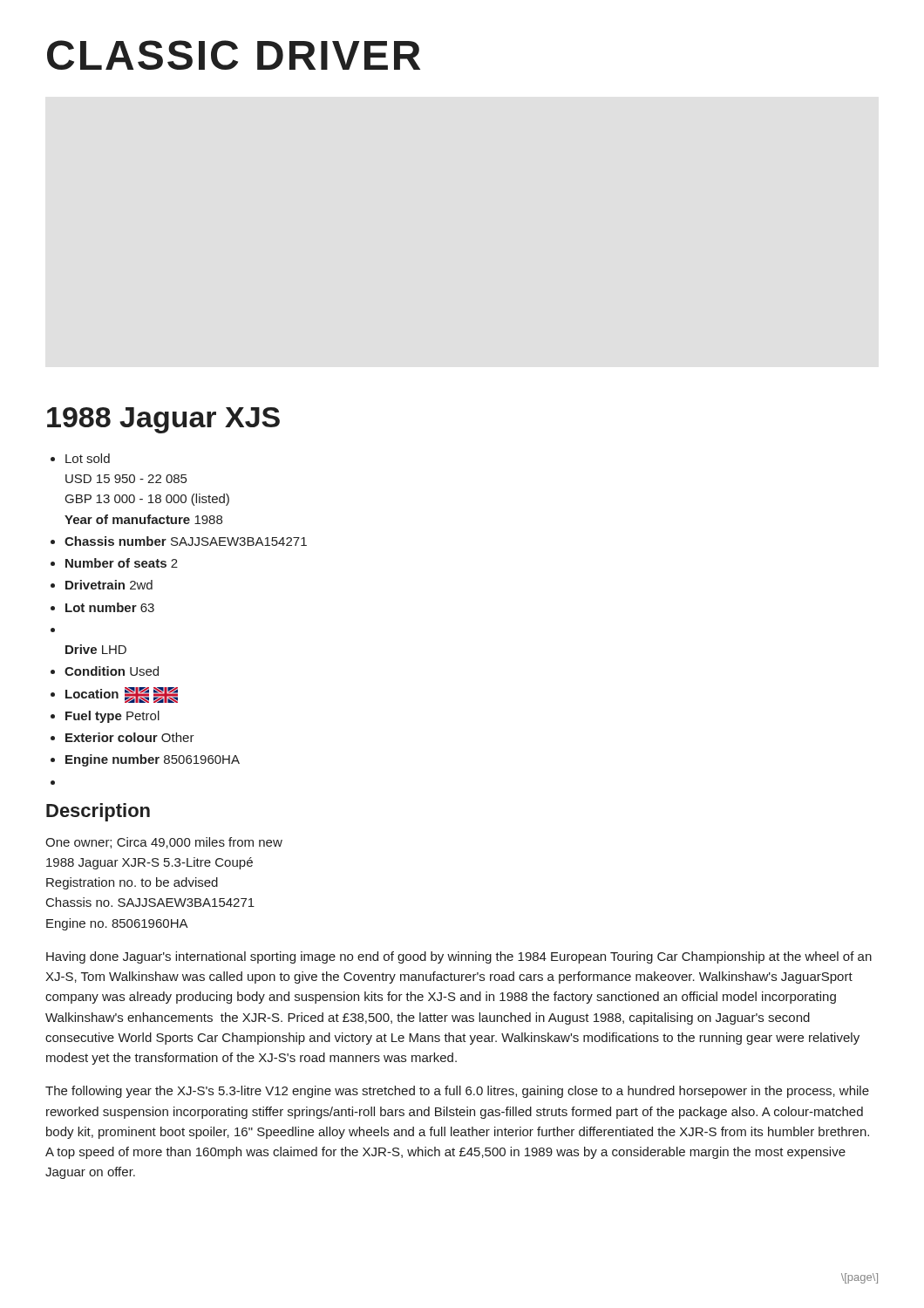
Task: Find the passage starting "Chassis number SAJJSAEW3BA154271"
Action: pos(186,541)
